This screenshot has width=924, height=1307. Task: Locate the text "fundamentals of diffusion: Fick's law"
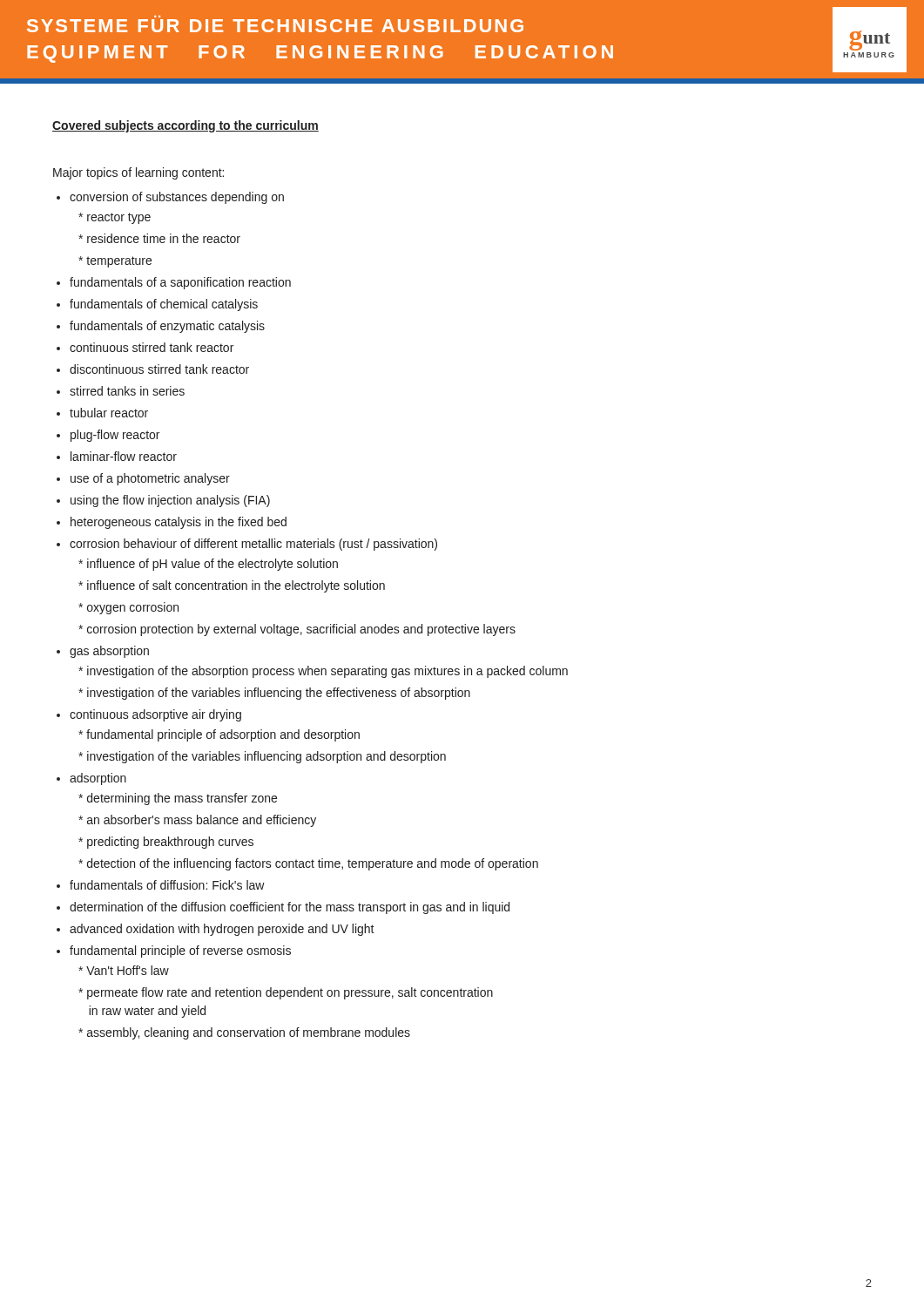pos(167,885)
